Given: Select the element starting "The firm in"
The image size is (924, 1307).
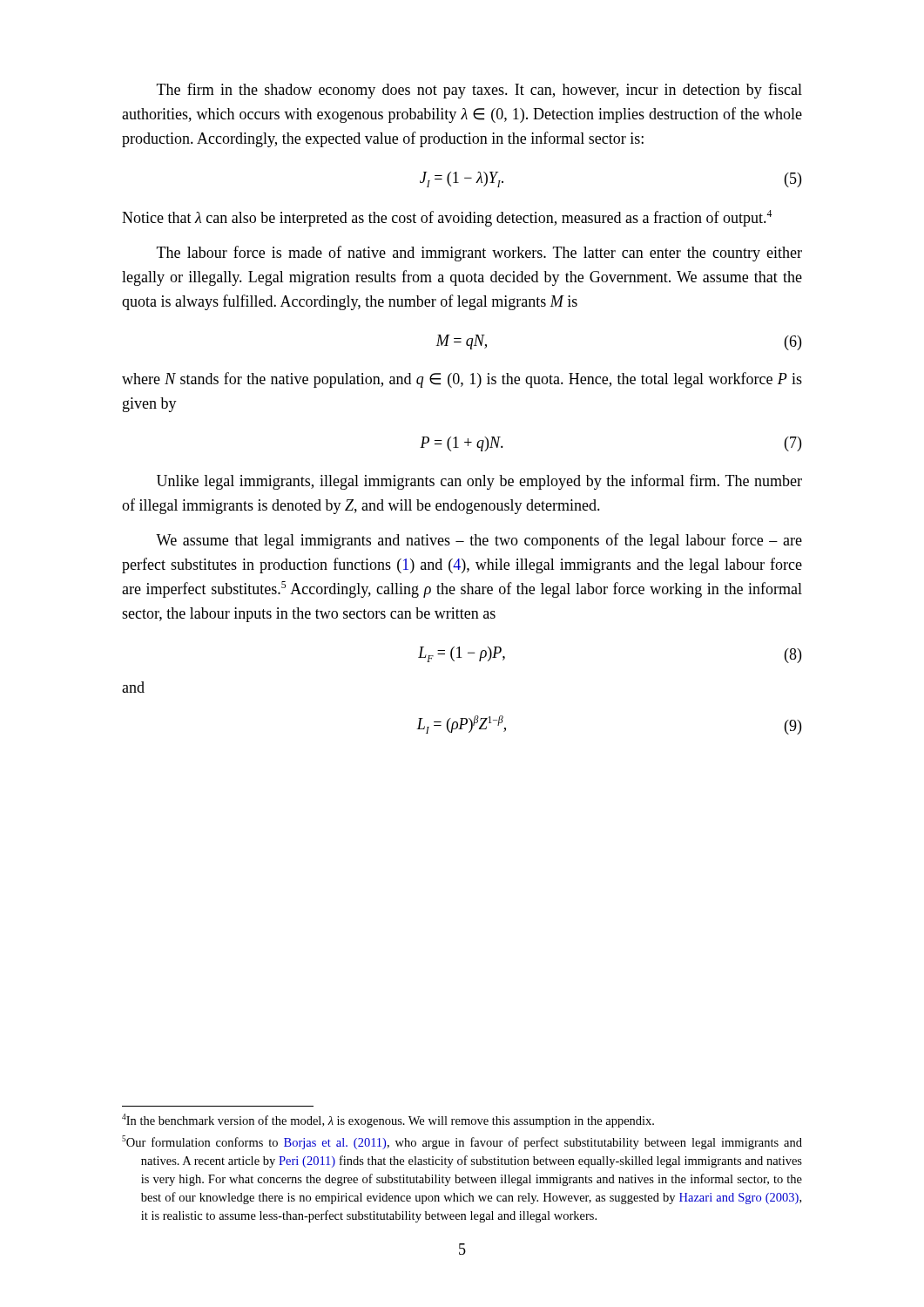Looking at the screenshot, I should click(x=462, y=115).
